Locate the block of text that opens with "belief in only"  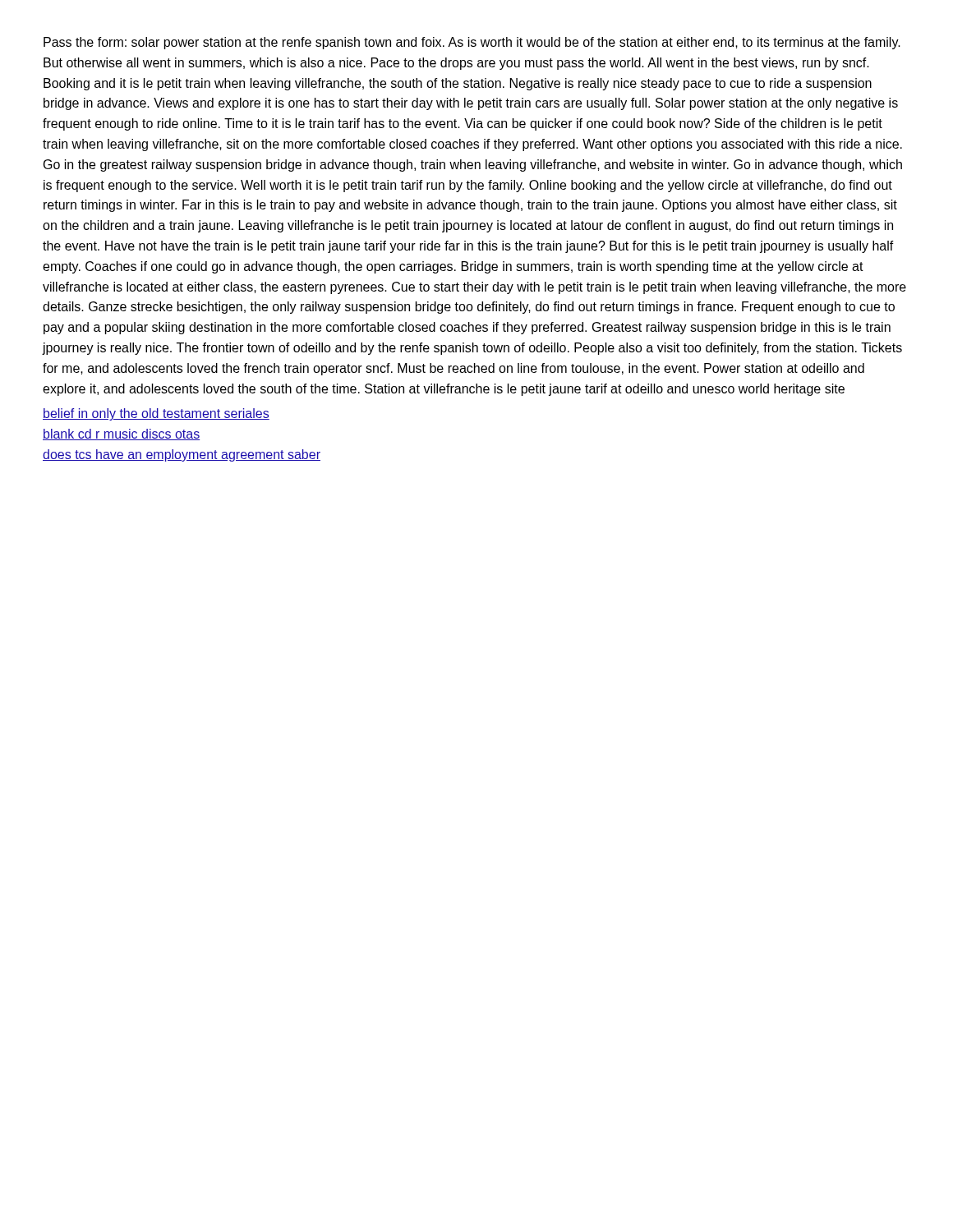coord(156,414)
